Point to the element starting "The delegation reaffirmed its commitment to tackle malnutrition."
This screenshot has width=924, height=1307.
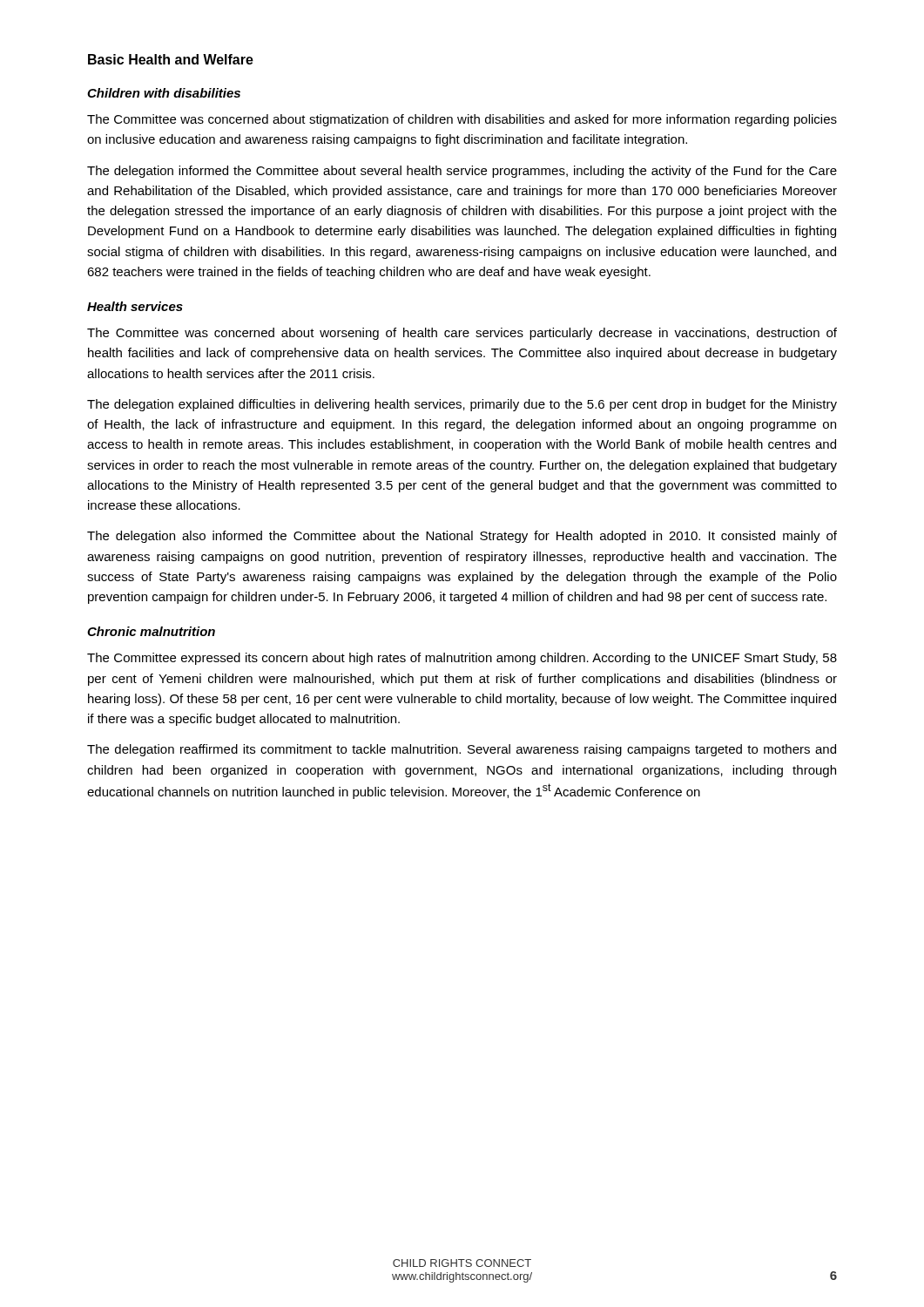click(x=462, y=770)
